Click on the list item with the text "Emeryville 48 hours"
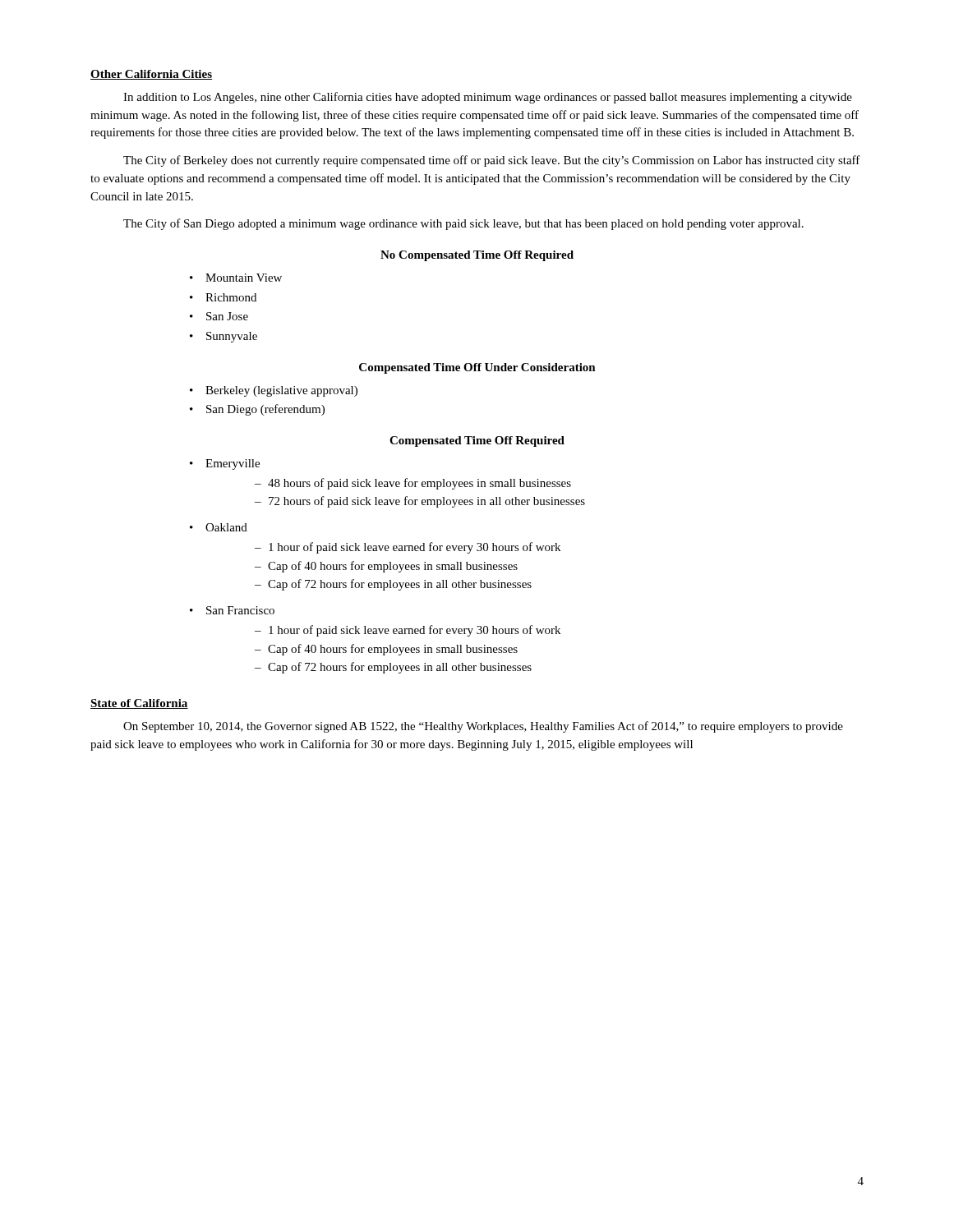The height and width of the screenshot is (1232, 954). (x=526, y=483)
